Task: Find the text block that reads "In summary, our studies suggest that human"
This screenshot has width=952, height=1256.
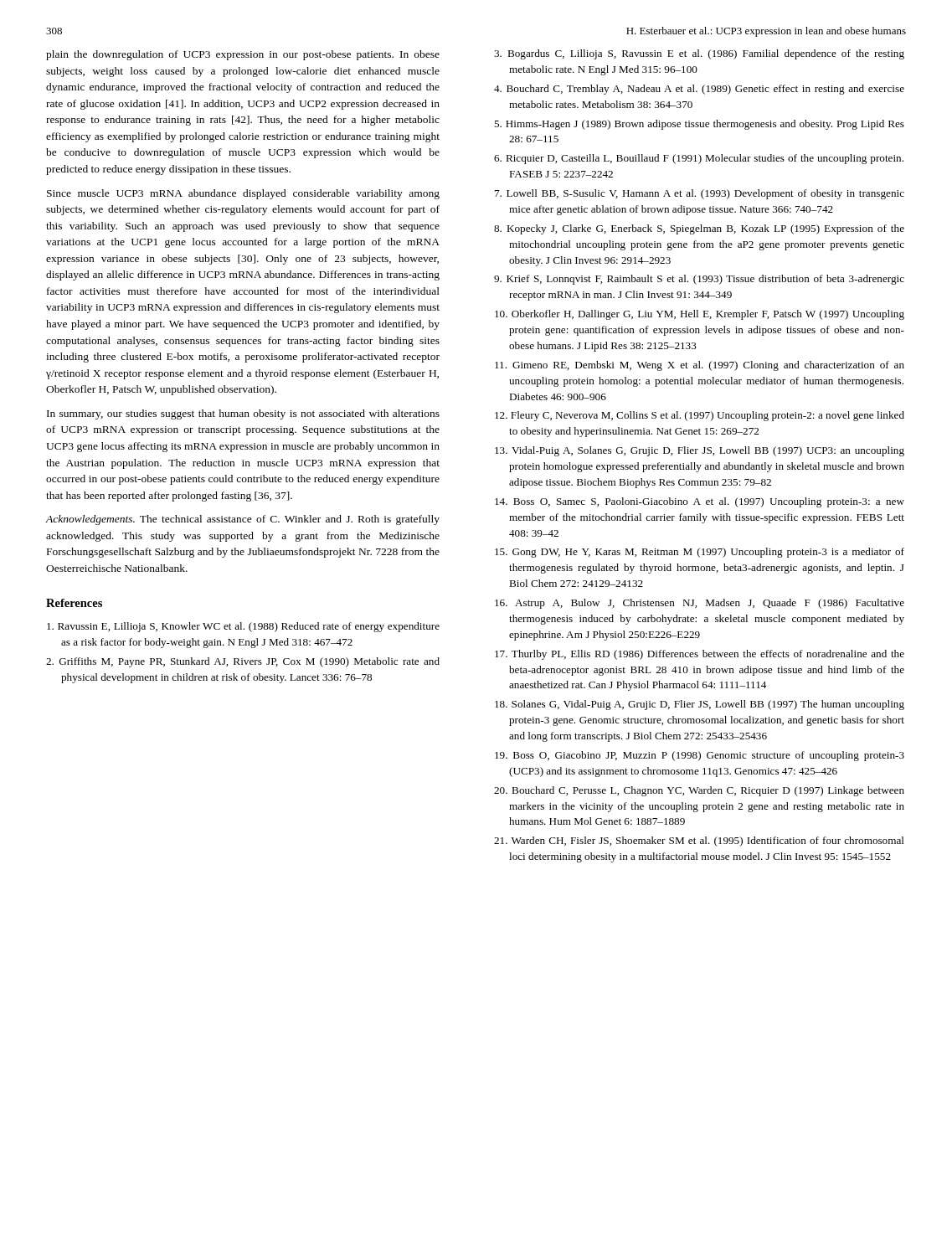Action: point(243,454)
